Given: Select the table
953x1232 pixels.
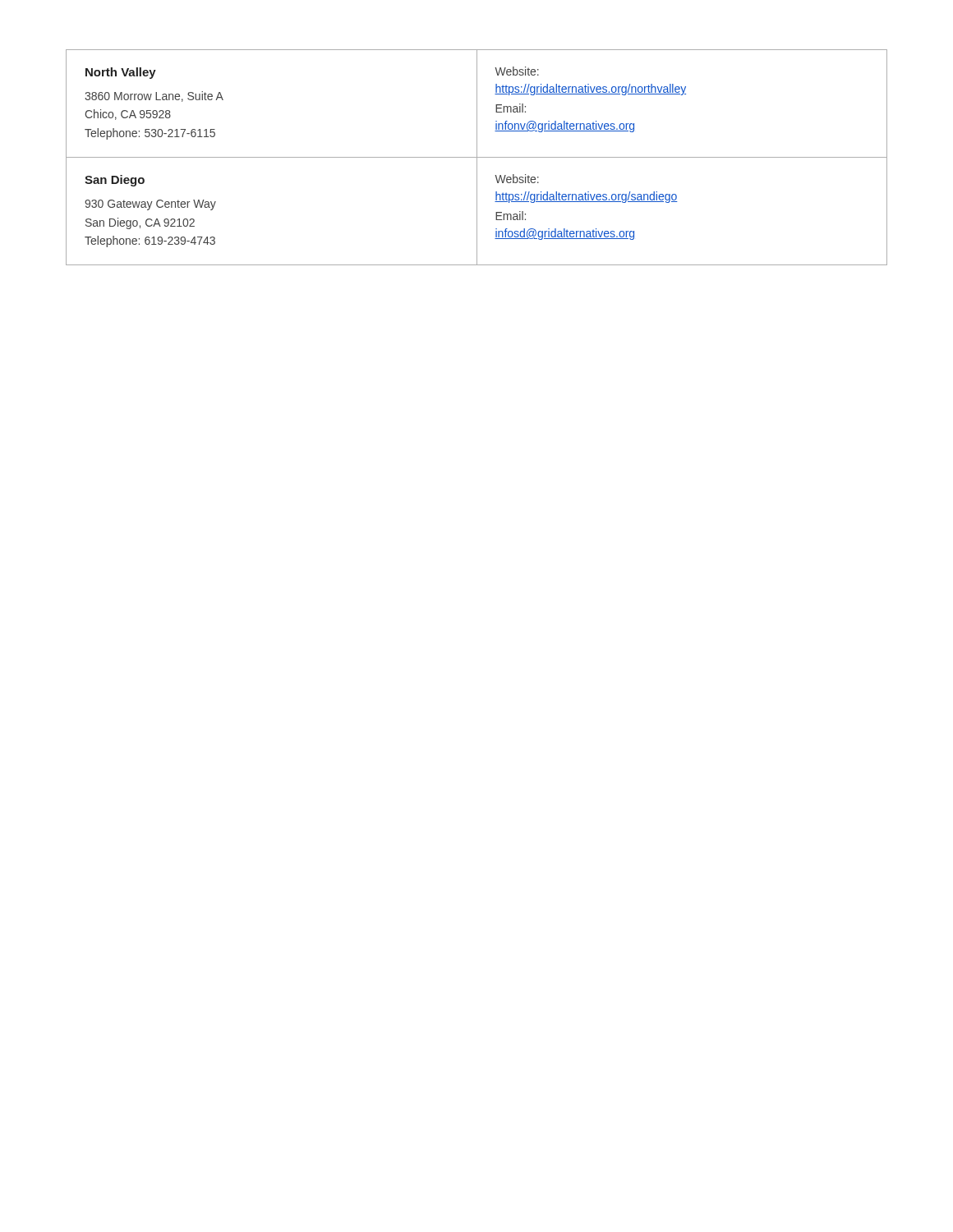Looking at the screenshot, I should click(476, 157).
